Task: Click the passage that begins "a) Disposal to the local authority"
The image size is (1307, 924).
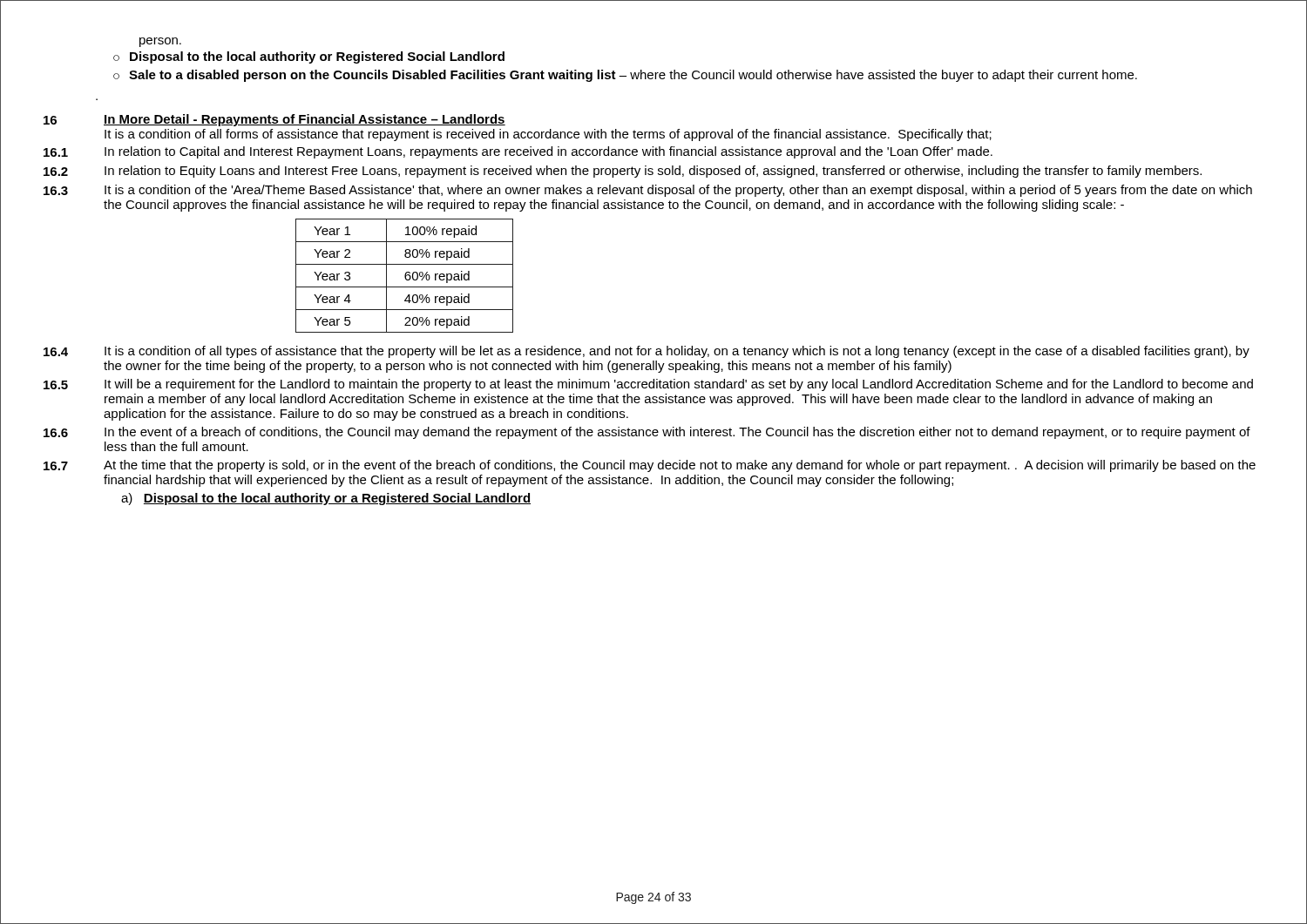Action: pos(326,498)
